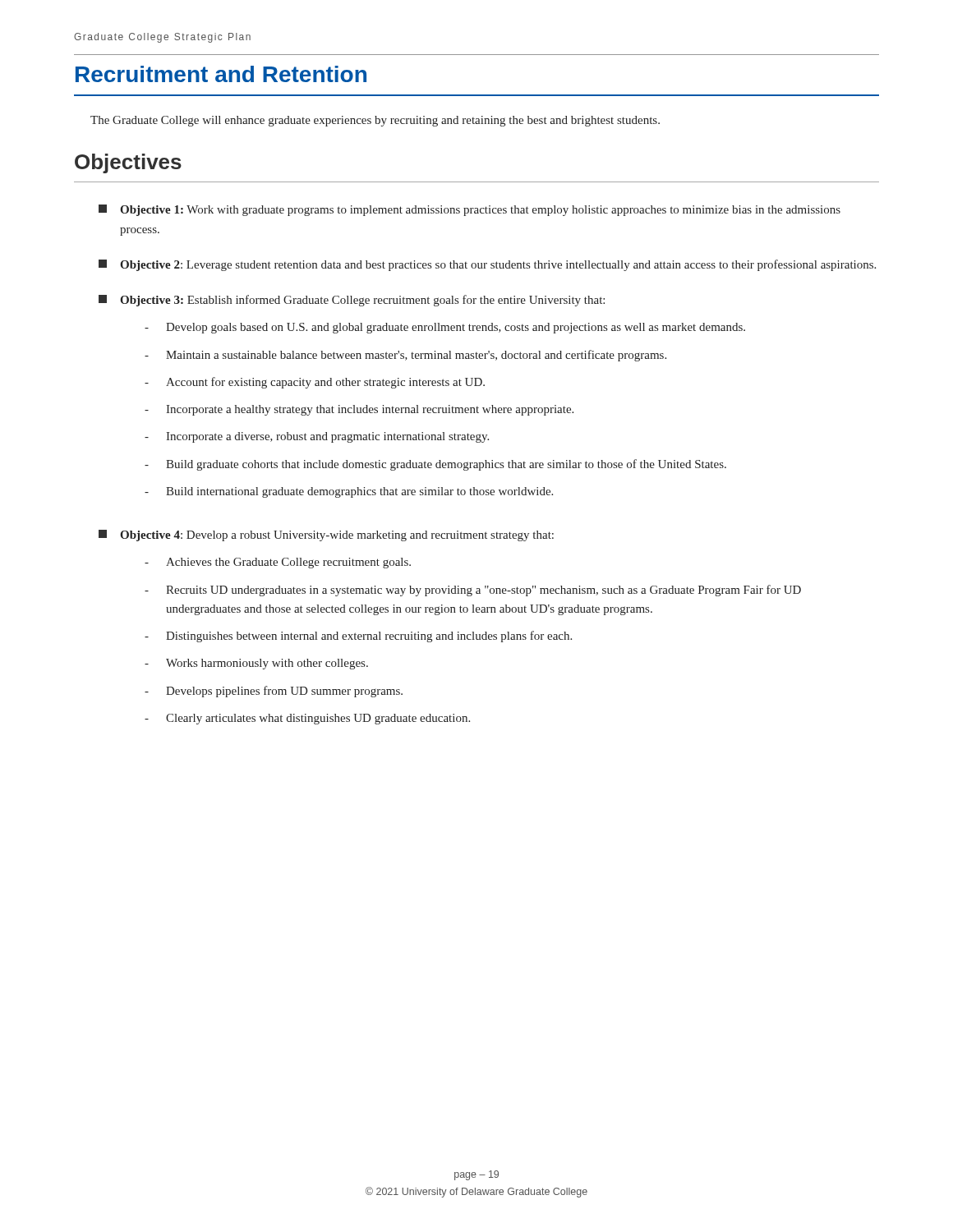Select the list item that reads "Objective 4: Develop a"
The image size is (953, 1232).
click(489, 631)
